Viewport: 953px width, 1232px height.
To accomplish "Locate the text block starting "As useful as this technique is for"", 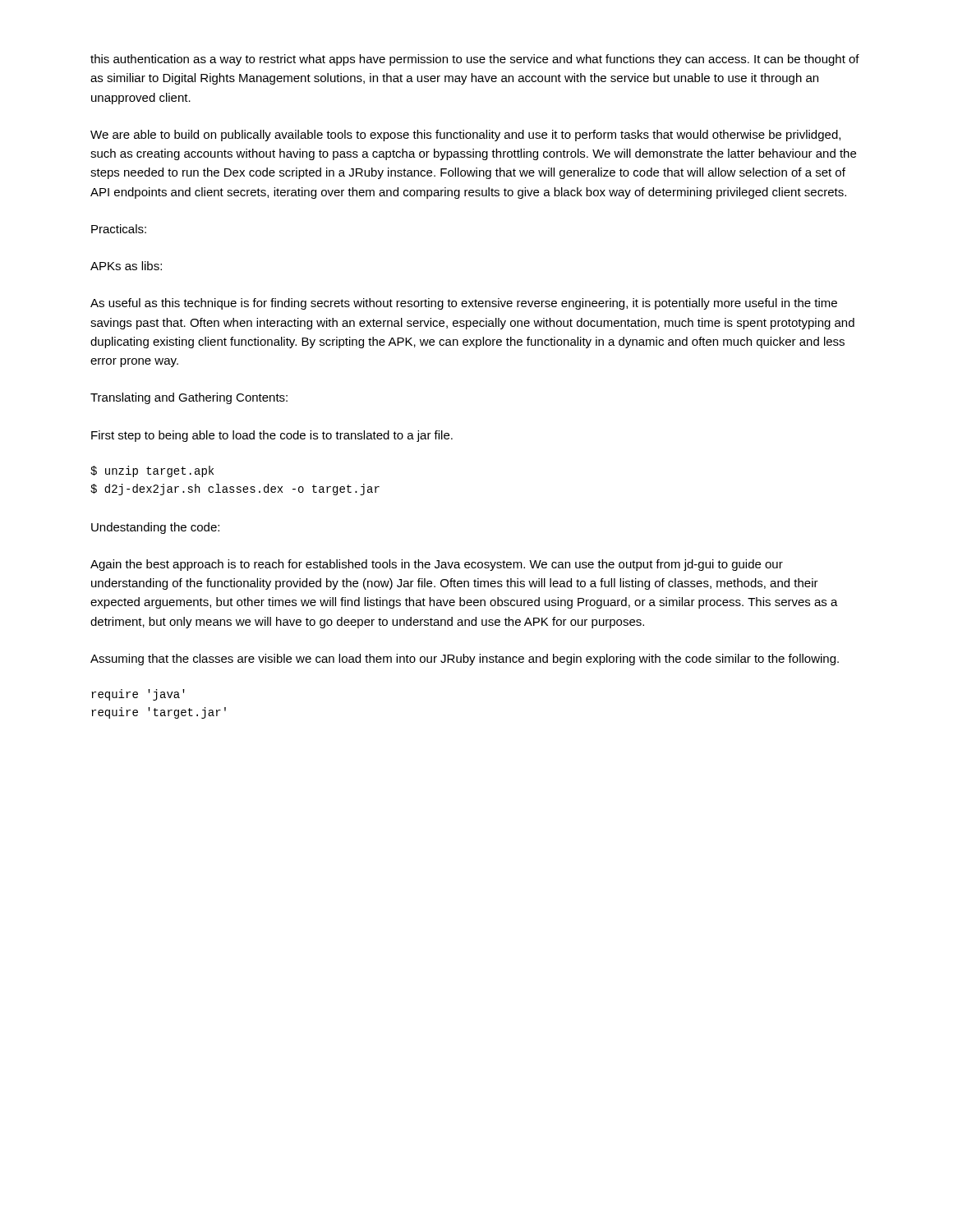I will click(473, 332).
